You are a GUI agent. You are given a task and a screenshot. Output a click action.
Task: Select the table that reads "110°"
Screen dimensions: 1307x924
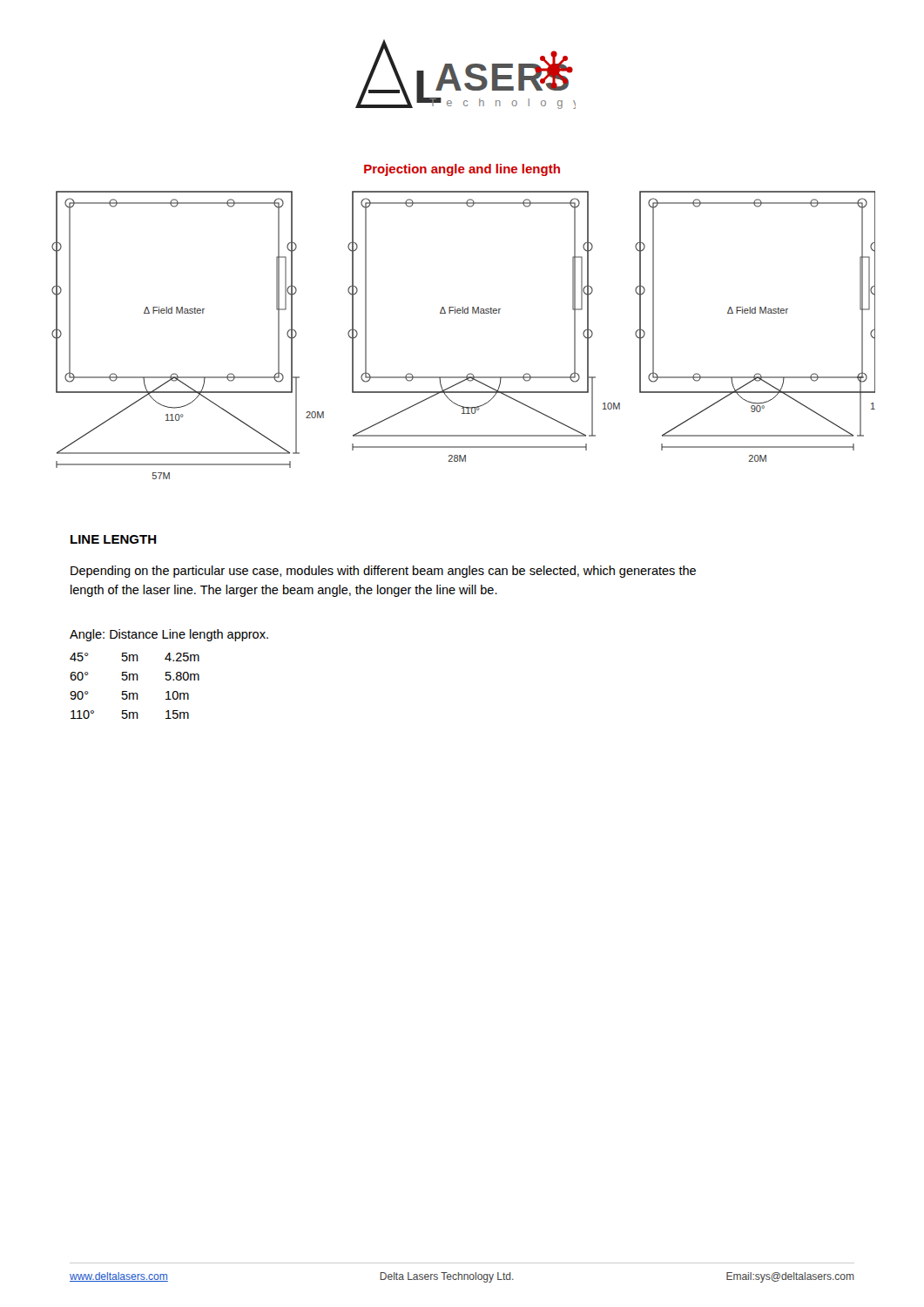point(148,686)
